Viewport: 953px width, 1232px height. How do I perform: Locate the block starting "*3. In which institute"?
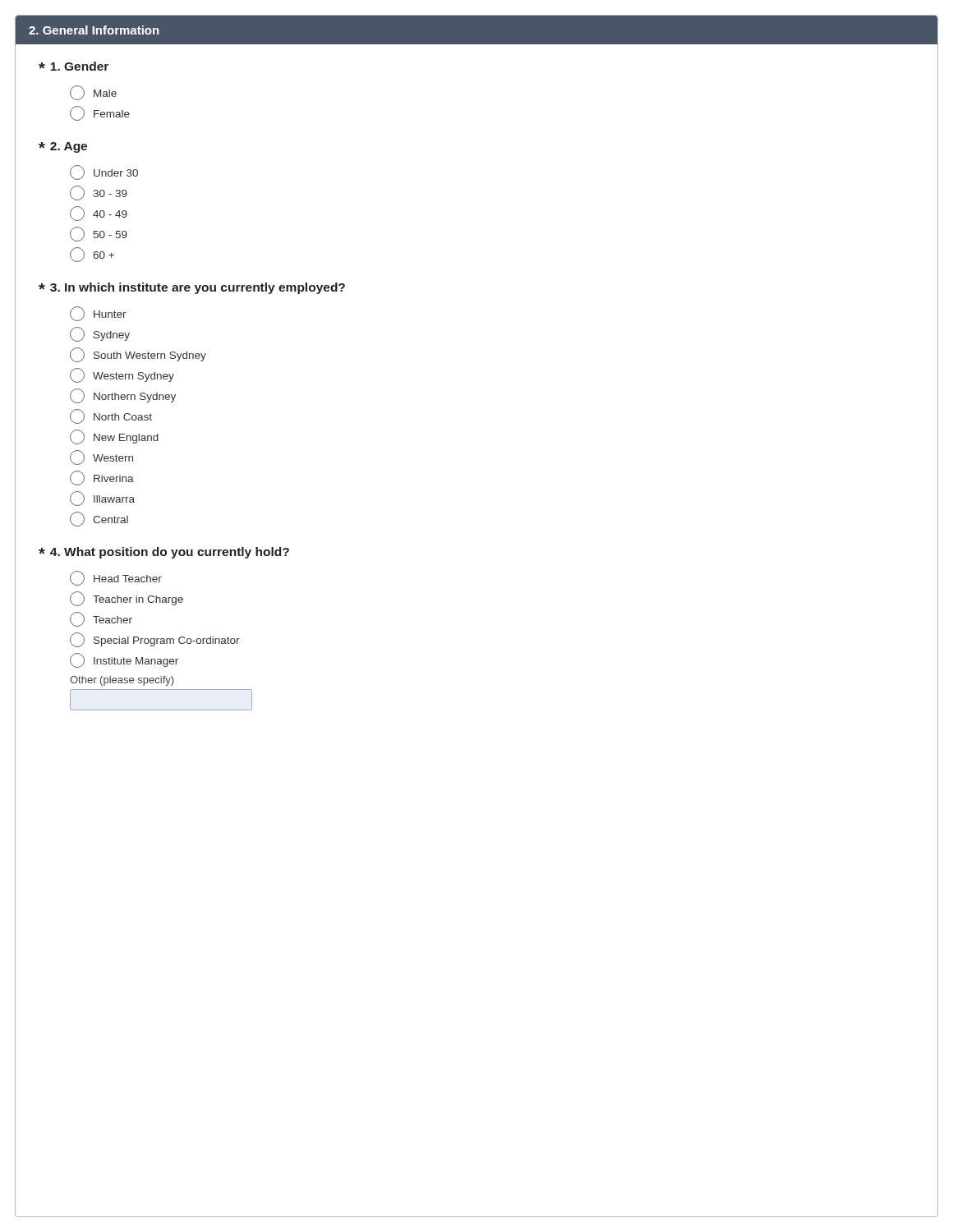[192, 289]
